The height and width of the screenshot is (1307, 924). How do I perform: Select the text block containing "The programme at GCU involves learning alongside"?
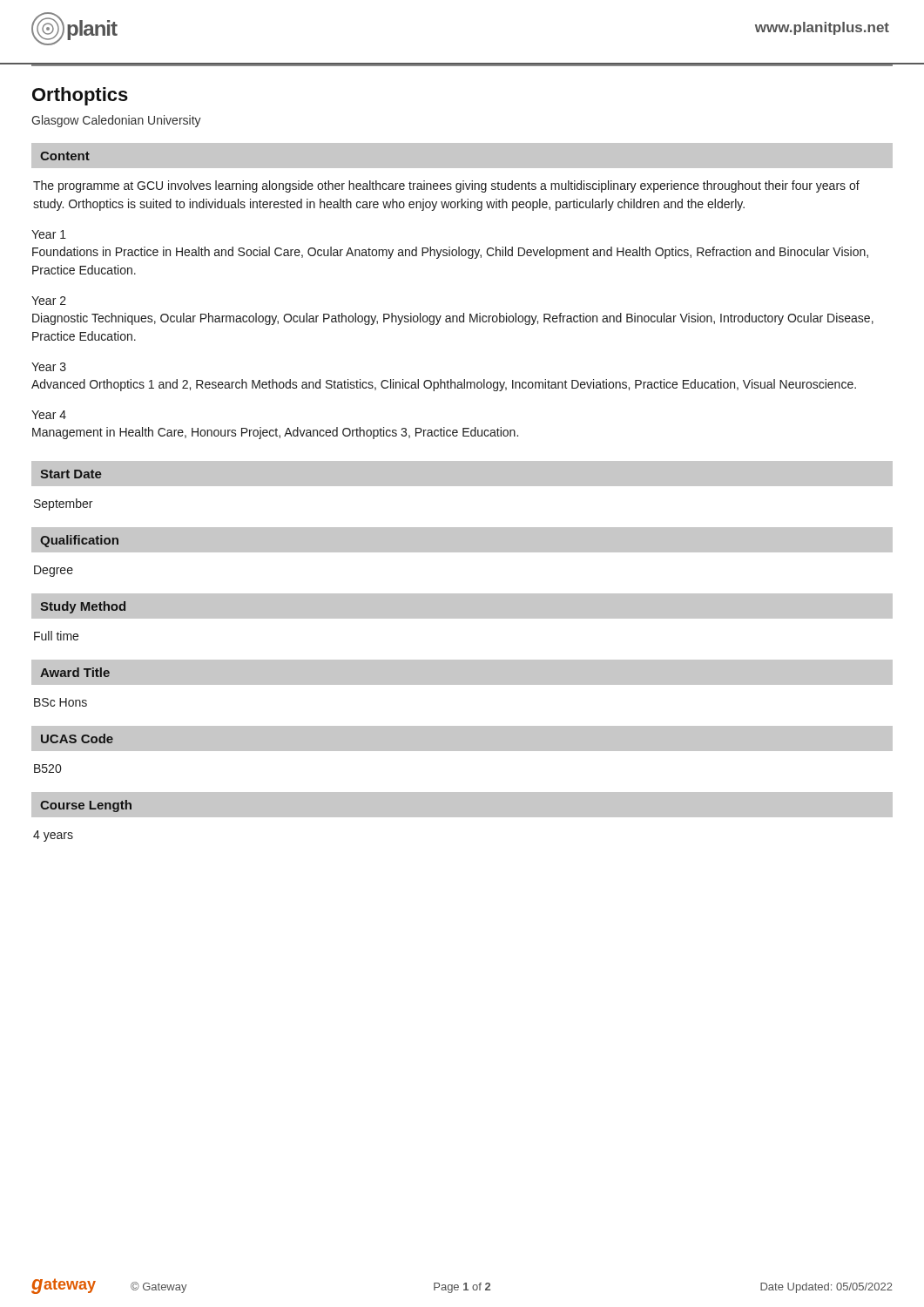(x=446, y=195)
